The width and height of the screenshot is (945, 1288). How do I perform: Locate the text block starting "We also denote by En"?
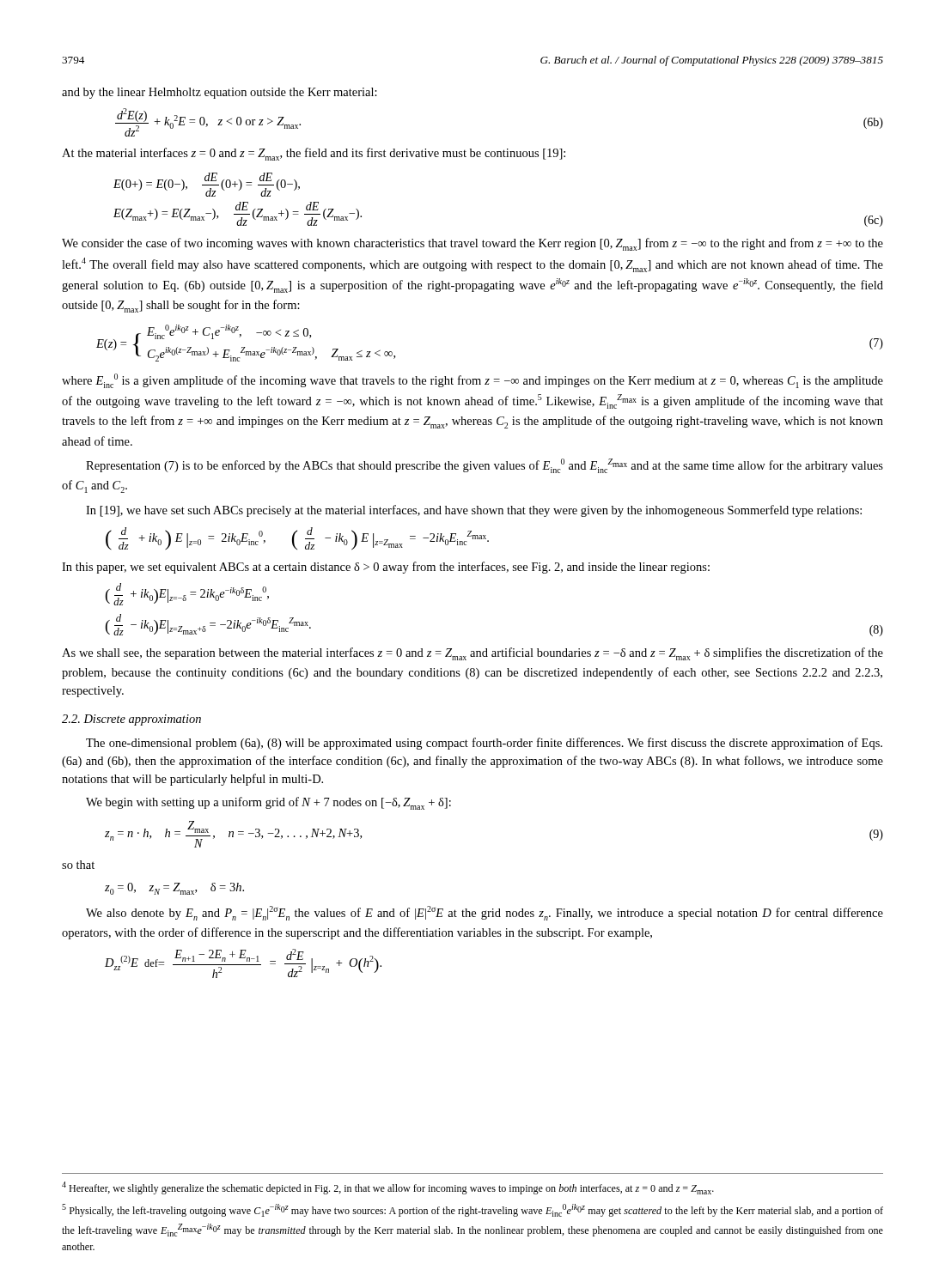[x=472, y=921]
